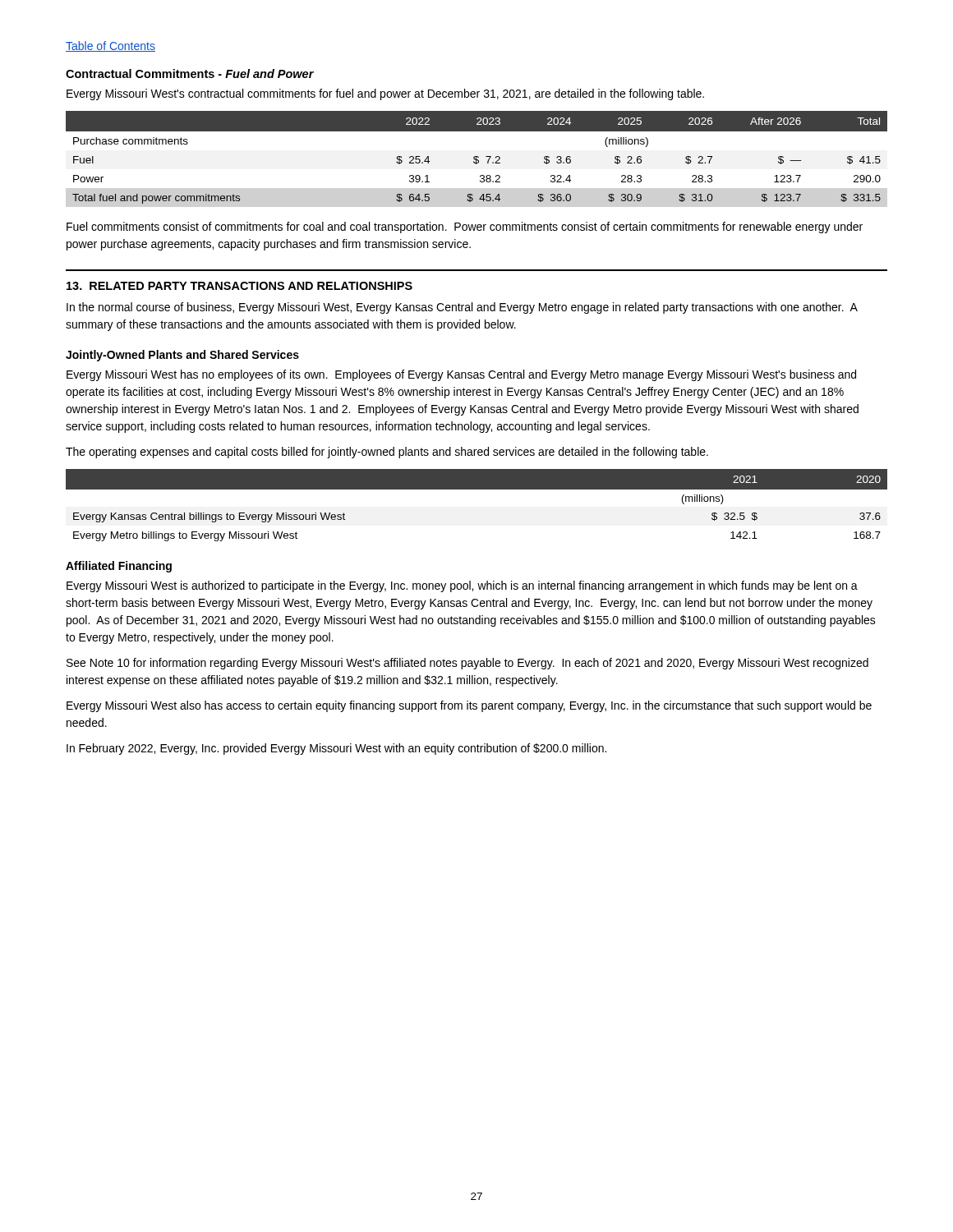Image resolution: width=953 pixels, height=1232 pixels.
Task: Find the block starting "Jointly-Owned Plants and Shared Services"
Action: click(x=182, y=355)
